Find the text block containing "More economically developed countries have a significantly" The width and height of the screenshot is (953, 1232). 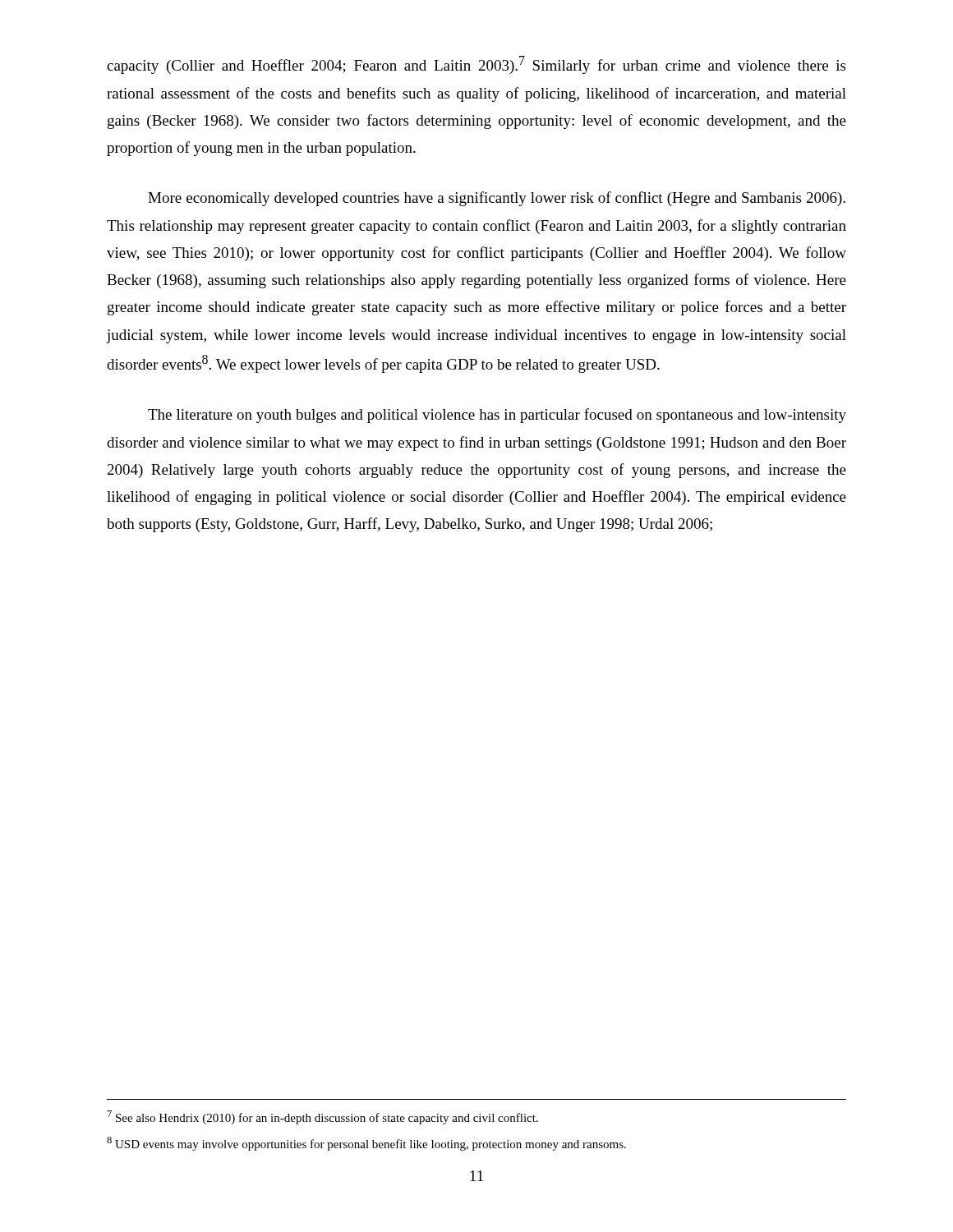click(x=476, y=281)
